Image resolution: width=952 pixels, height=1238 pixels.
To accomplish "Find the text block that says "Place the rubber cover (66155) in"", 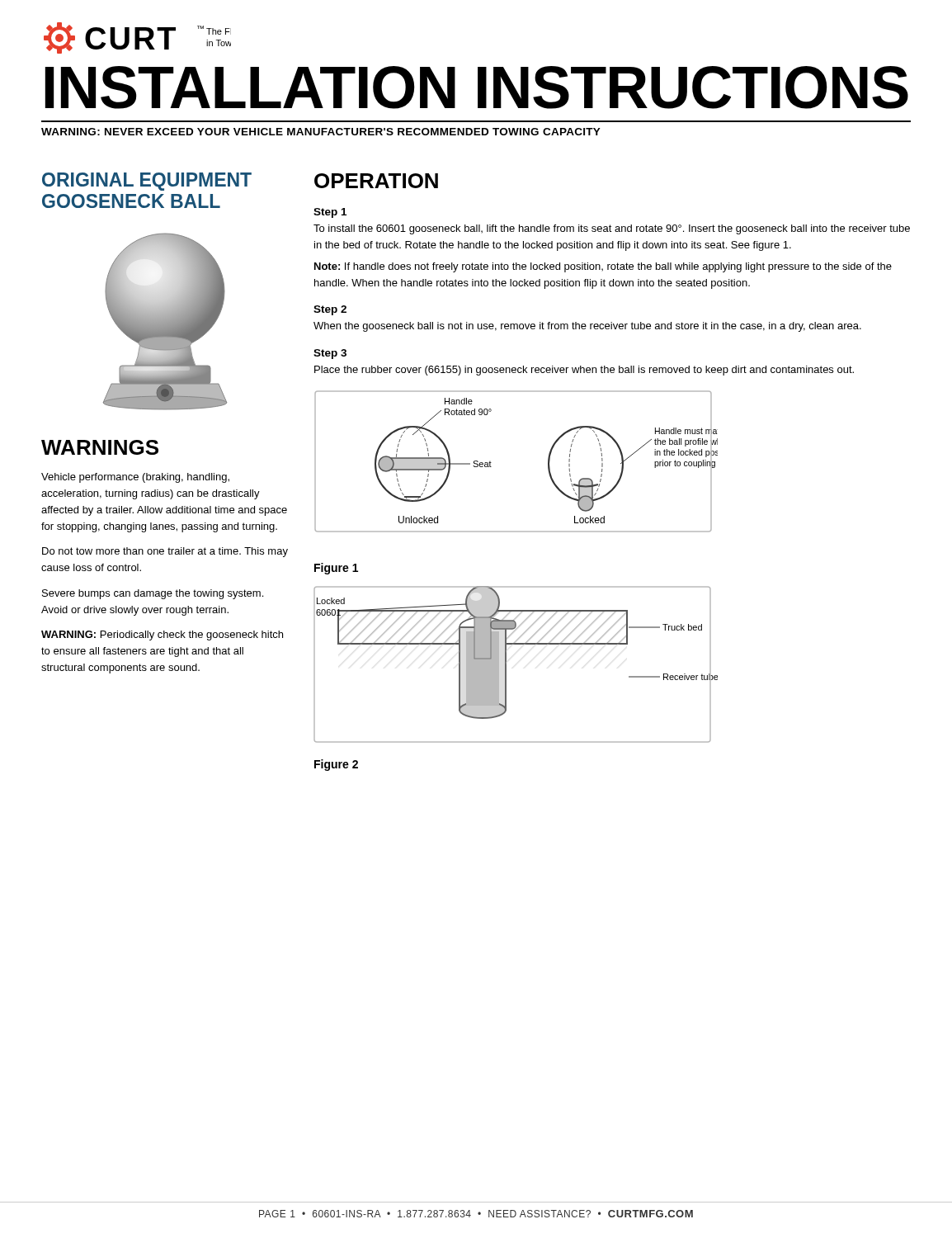I will (x=584, y=369).
